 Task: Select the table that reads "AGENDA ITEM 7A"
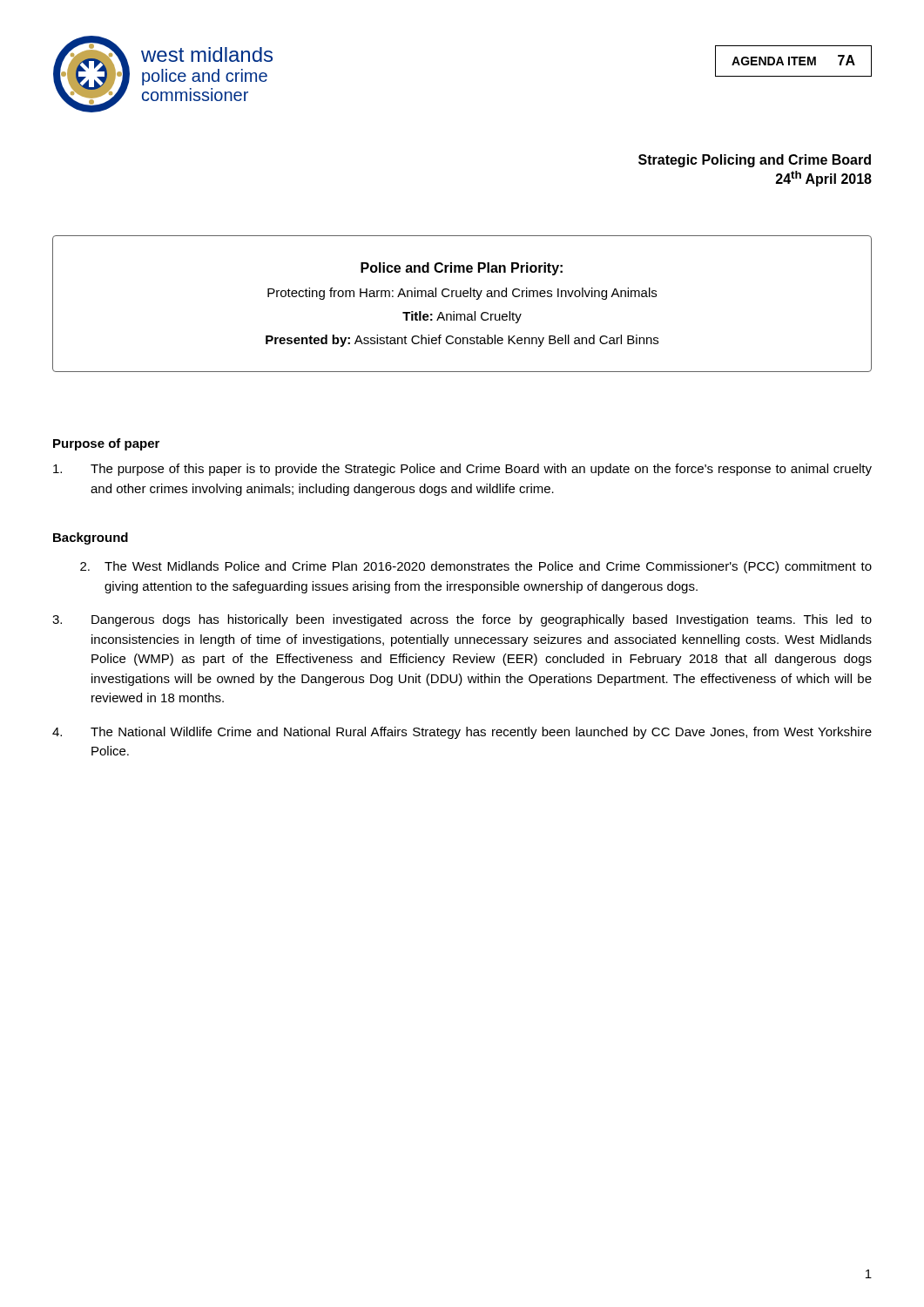(793, 61)
